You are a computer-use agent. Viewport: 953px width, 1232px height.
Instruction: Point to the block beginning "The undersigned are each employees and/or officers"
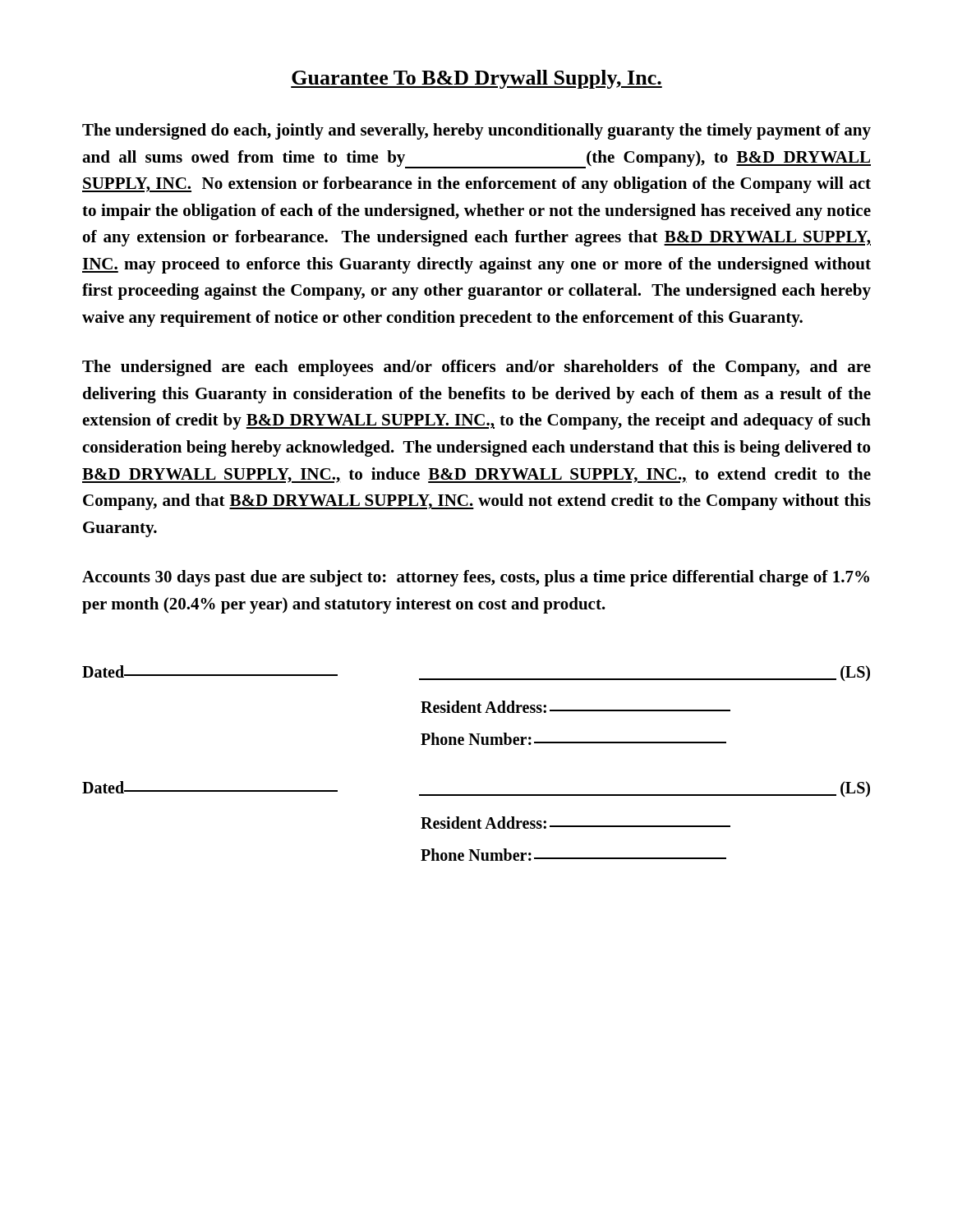click(x=476, y=447)
